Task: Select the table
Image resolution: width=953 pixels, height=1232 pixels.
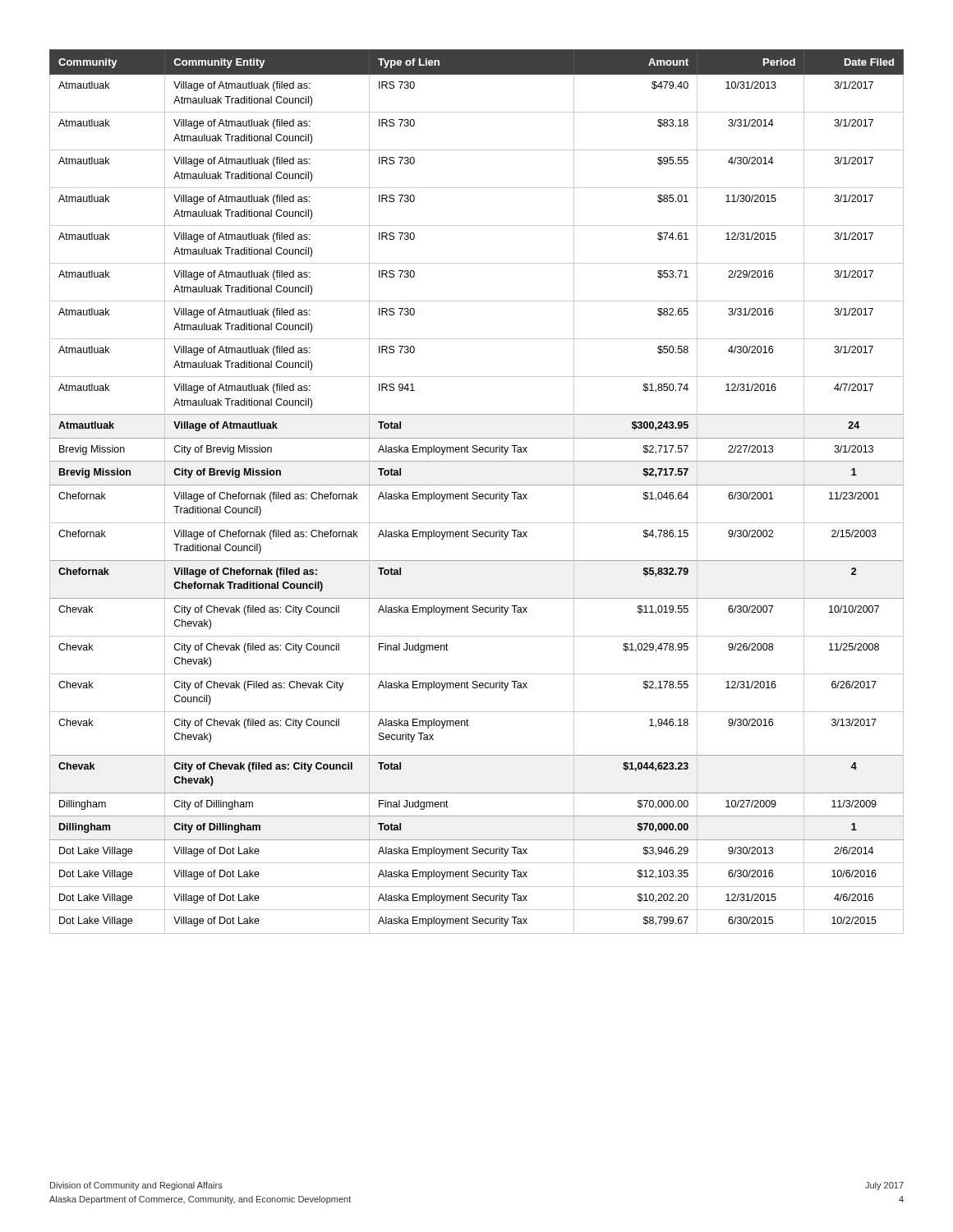Action: click(x=476, y=491)
